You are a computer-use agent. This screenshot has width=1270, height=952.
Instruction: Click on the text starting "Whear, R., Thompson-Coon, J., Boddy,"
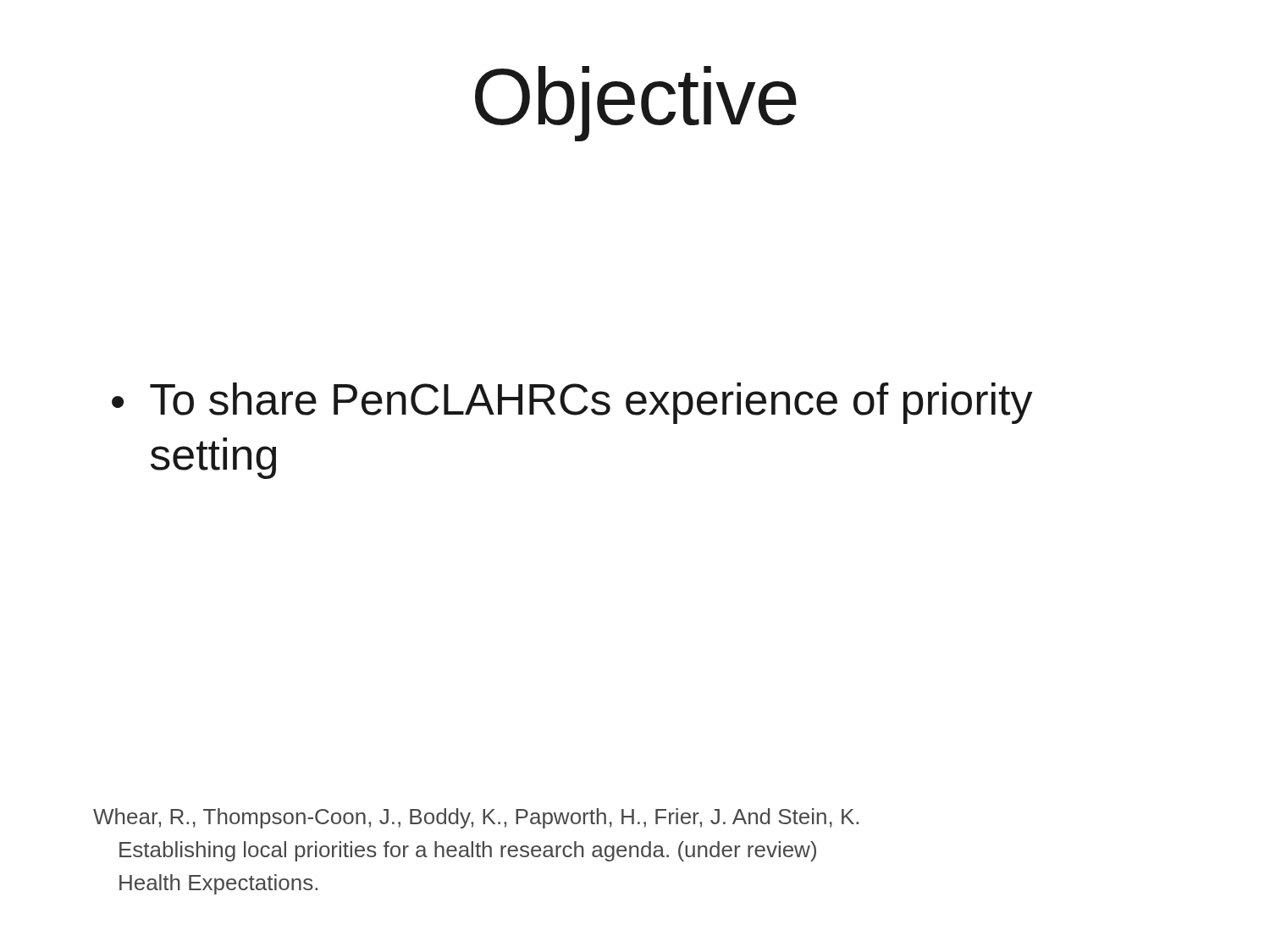click(477, 850)
